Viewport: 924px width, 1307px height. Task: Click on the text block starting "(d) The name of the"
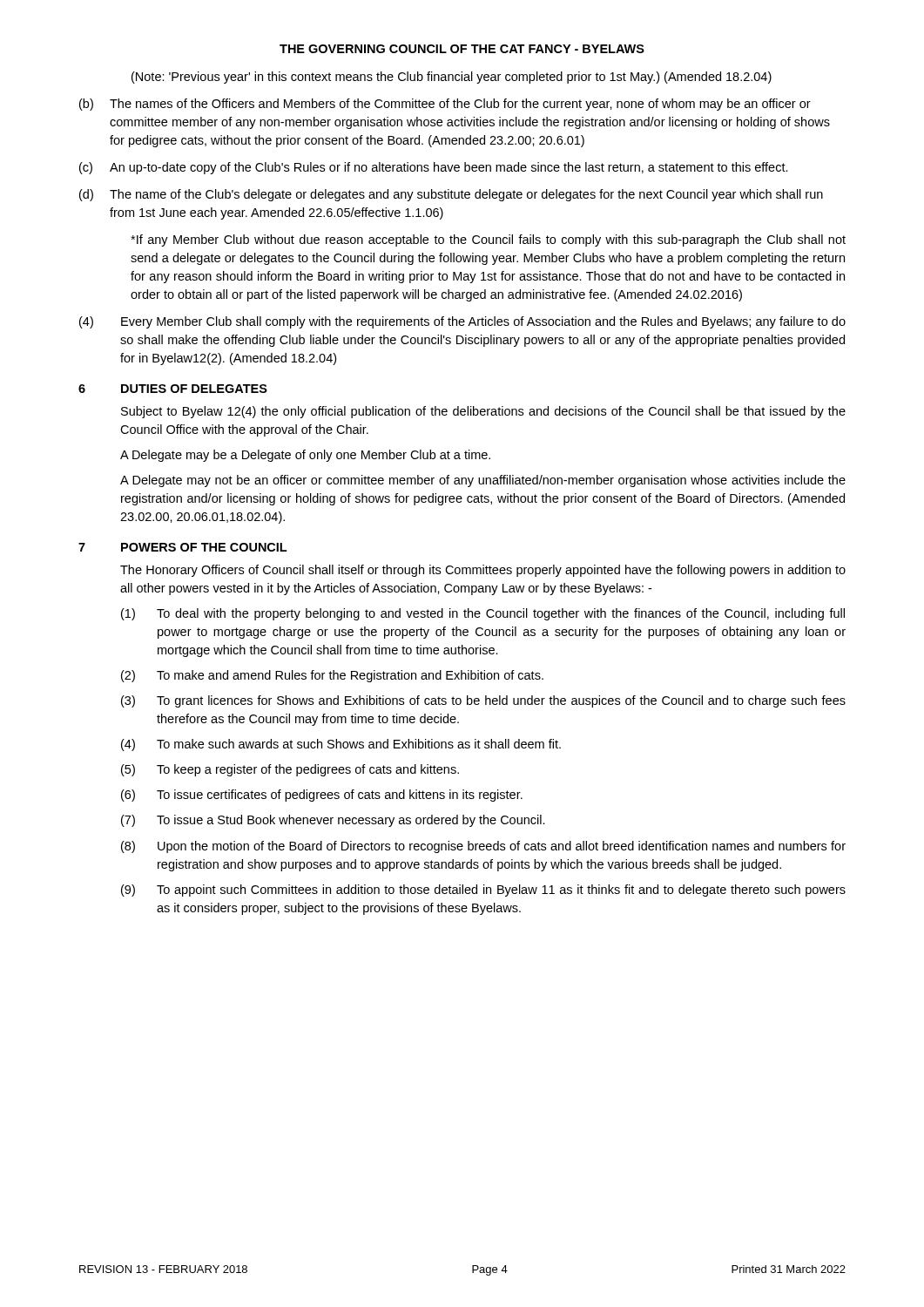462,204
